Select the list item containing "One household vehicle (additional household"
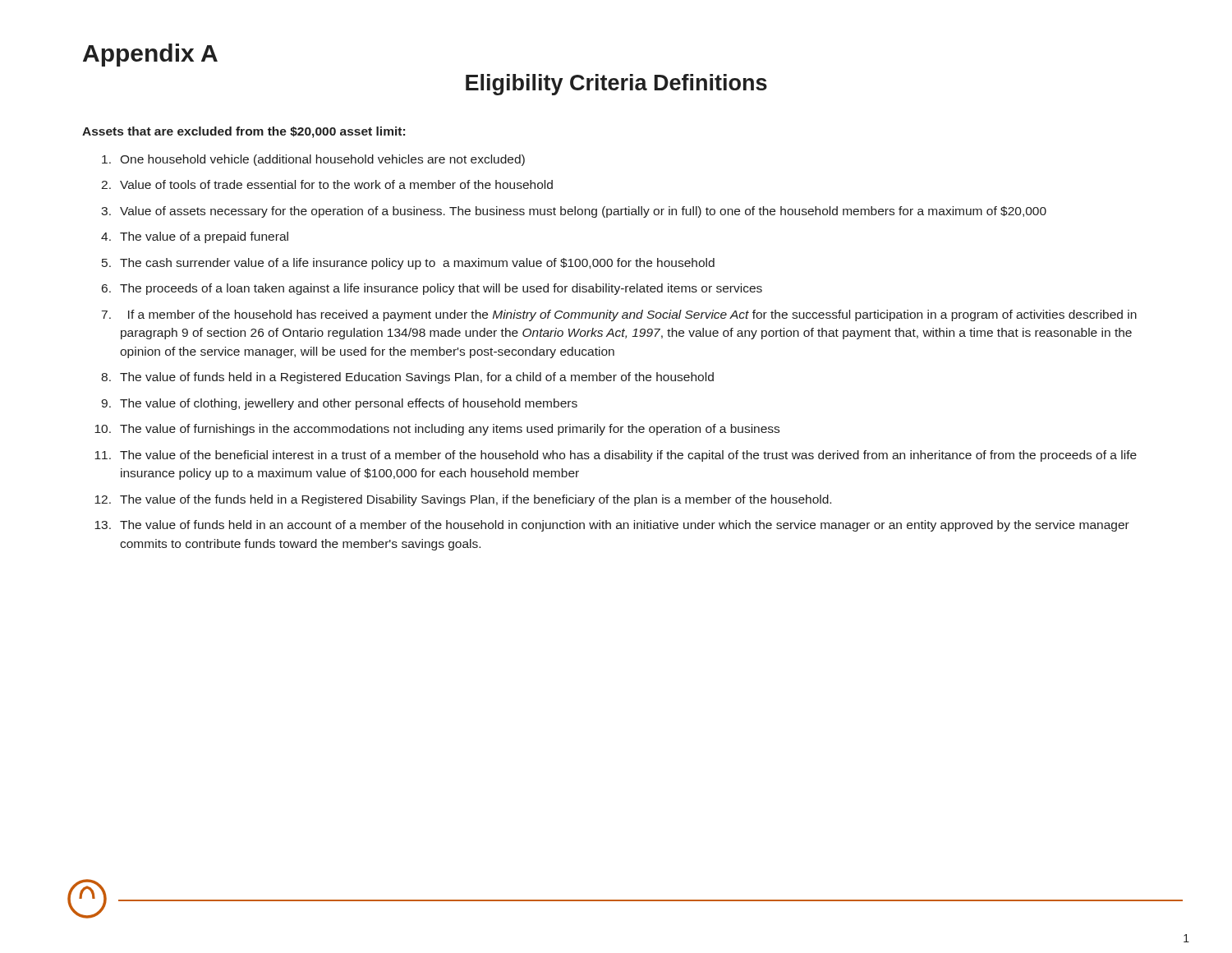This screenshot has width=1232, height=953. coord(313,160)
